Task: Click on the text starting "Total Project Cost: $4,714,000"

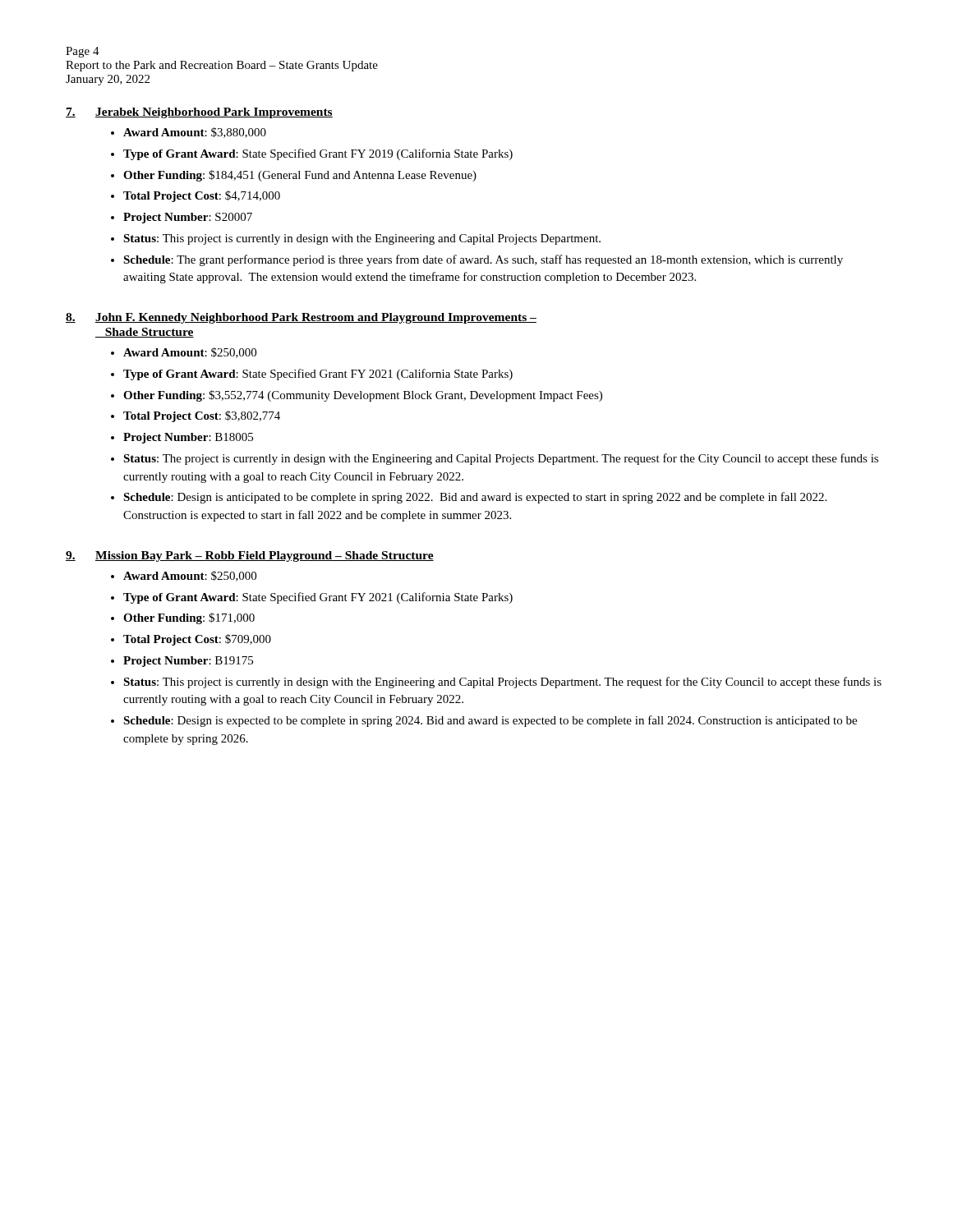Action: (x=202, y=196)
